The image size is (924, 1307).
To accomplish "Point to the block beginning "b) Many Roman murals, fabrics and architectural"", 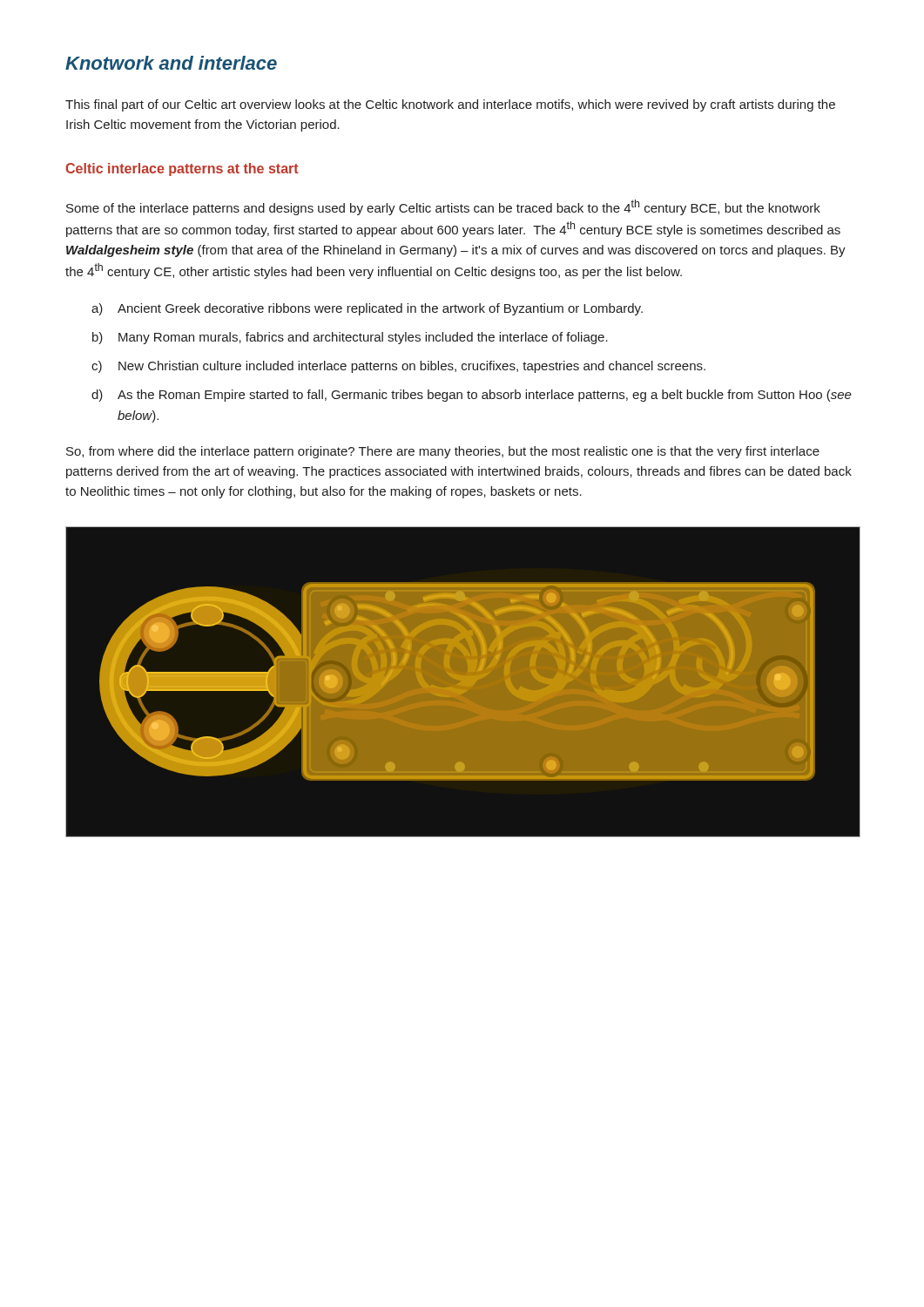I will [x=475, y=337].
